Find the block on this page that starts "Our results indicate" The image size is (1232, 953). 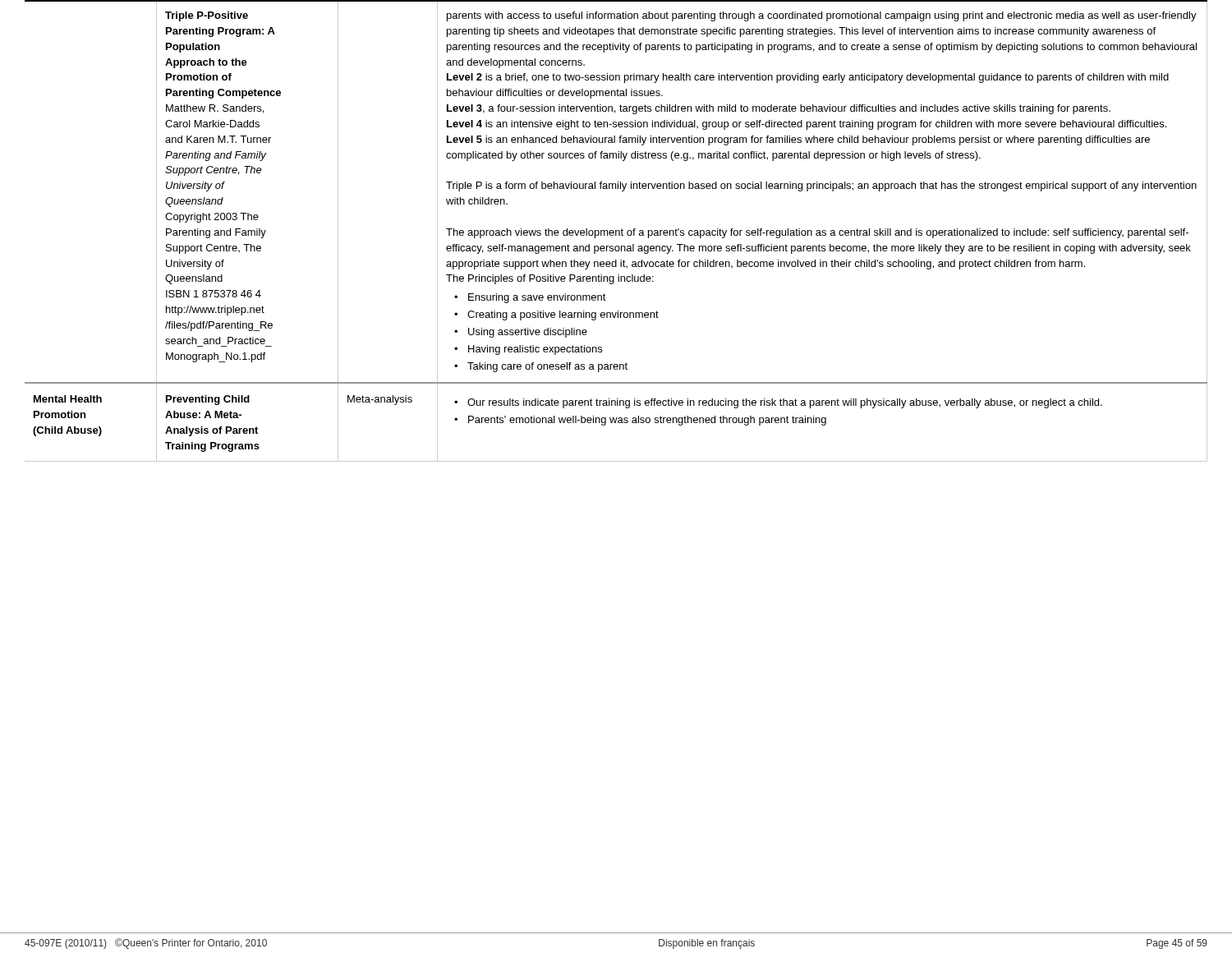click(x=826, y=412)
